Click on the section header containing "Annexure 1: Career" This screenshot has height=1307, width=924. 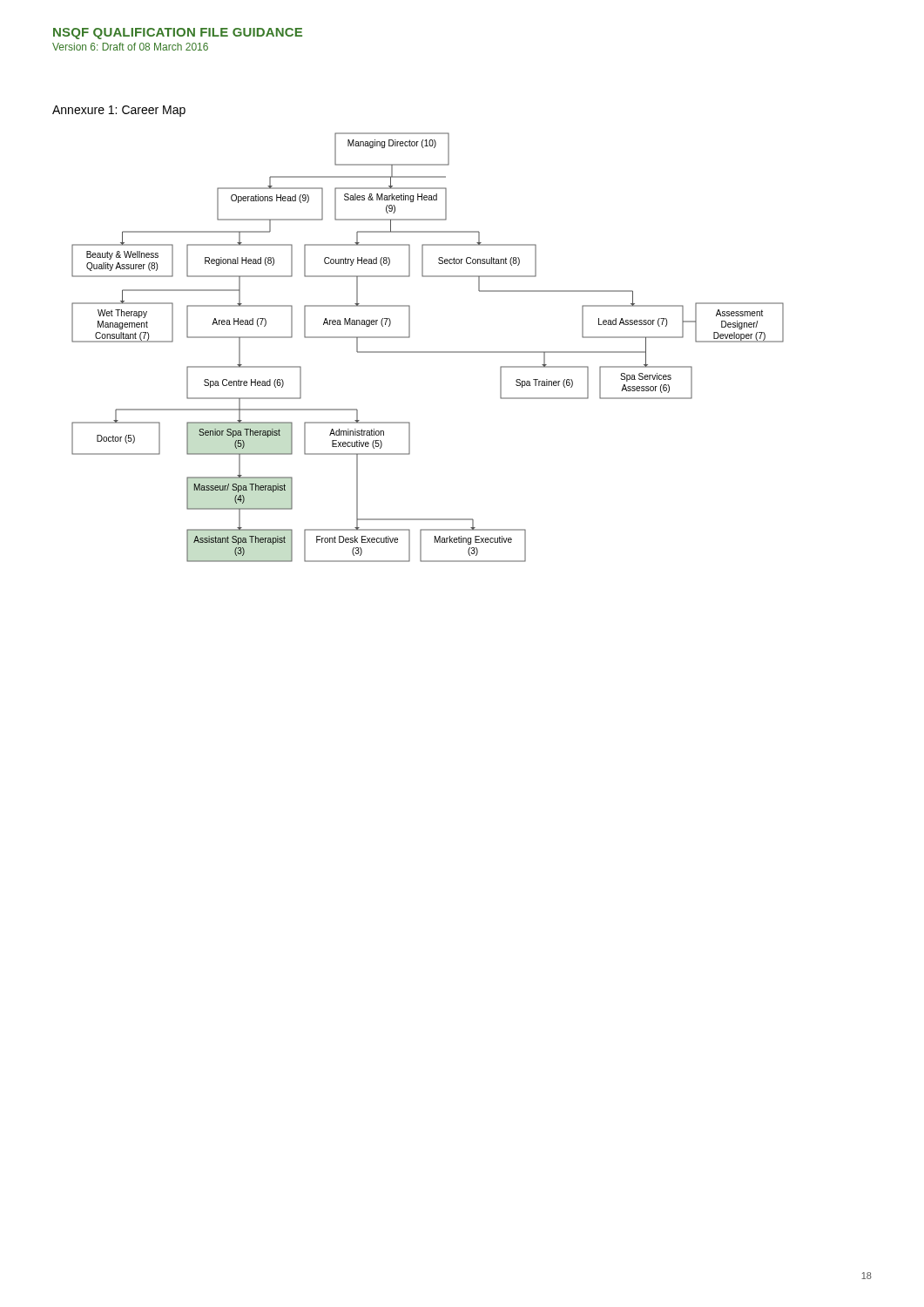click(119, 110)
